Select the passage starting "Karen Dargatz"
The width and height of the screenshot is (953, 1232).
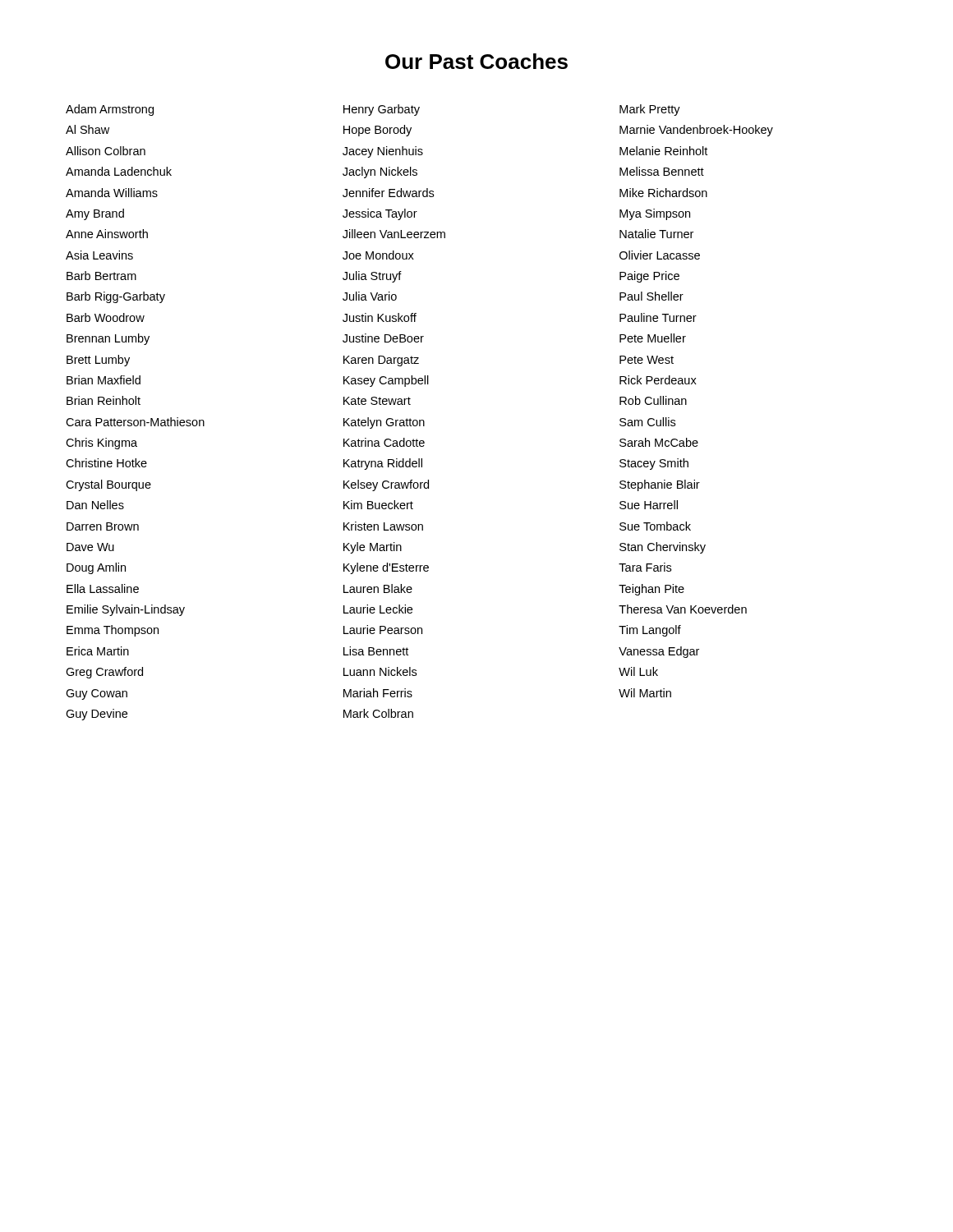(x=381, y=361)
